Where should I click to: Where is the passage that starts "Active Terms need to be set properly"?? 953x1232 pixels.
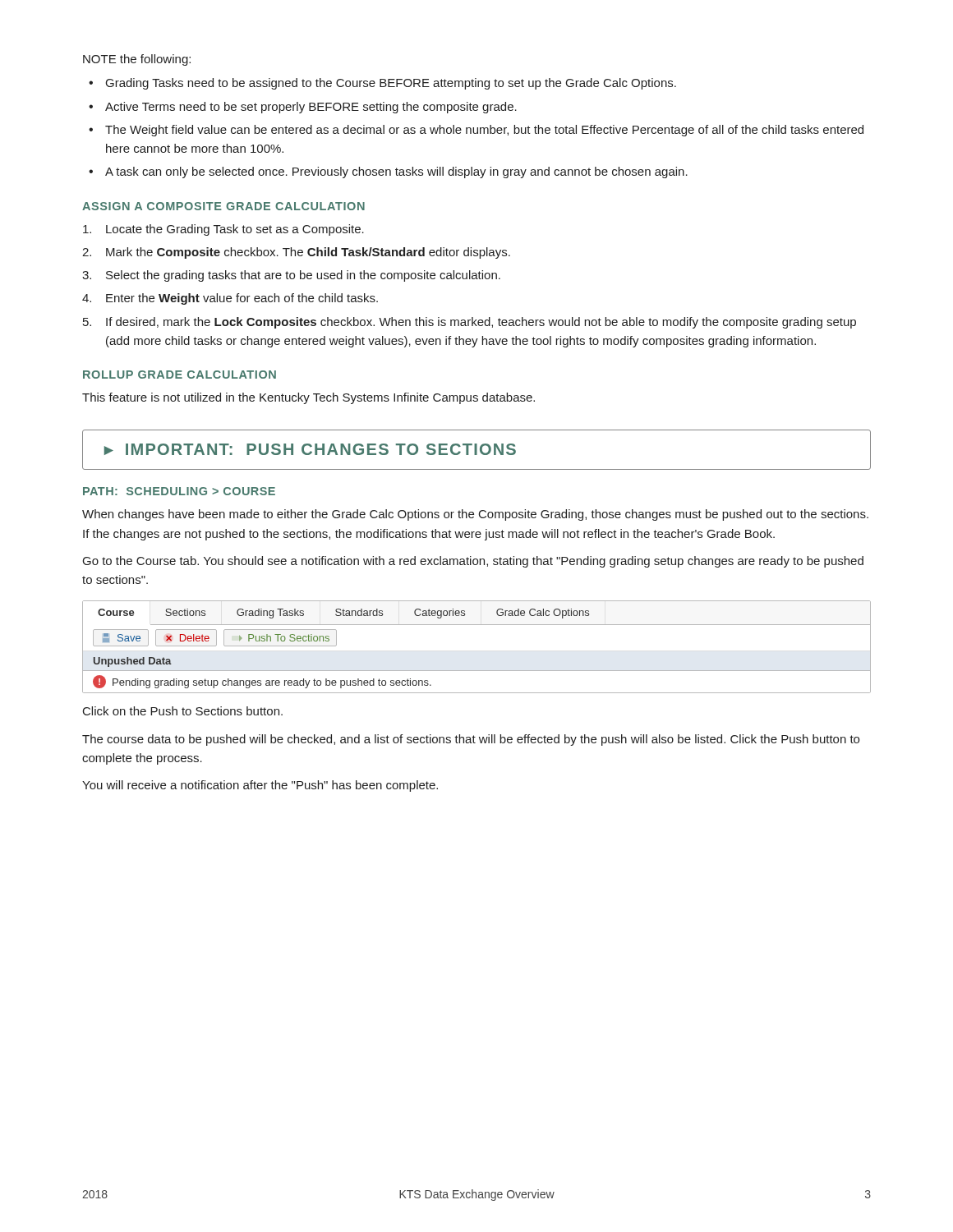pyautogui.click(x=311, y=106)
